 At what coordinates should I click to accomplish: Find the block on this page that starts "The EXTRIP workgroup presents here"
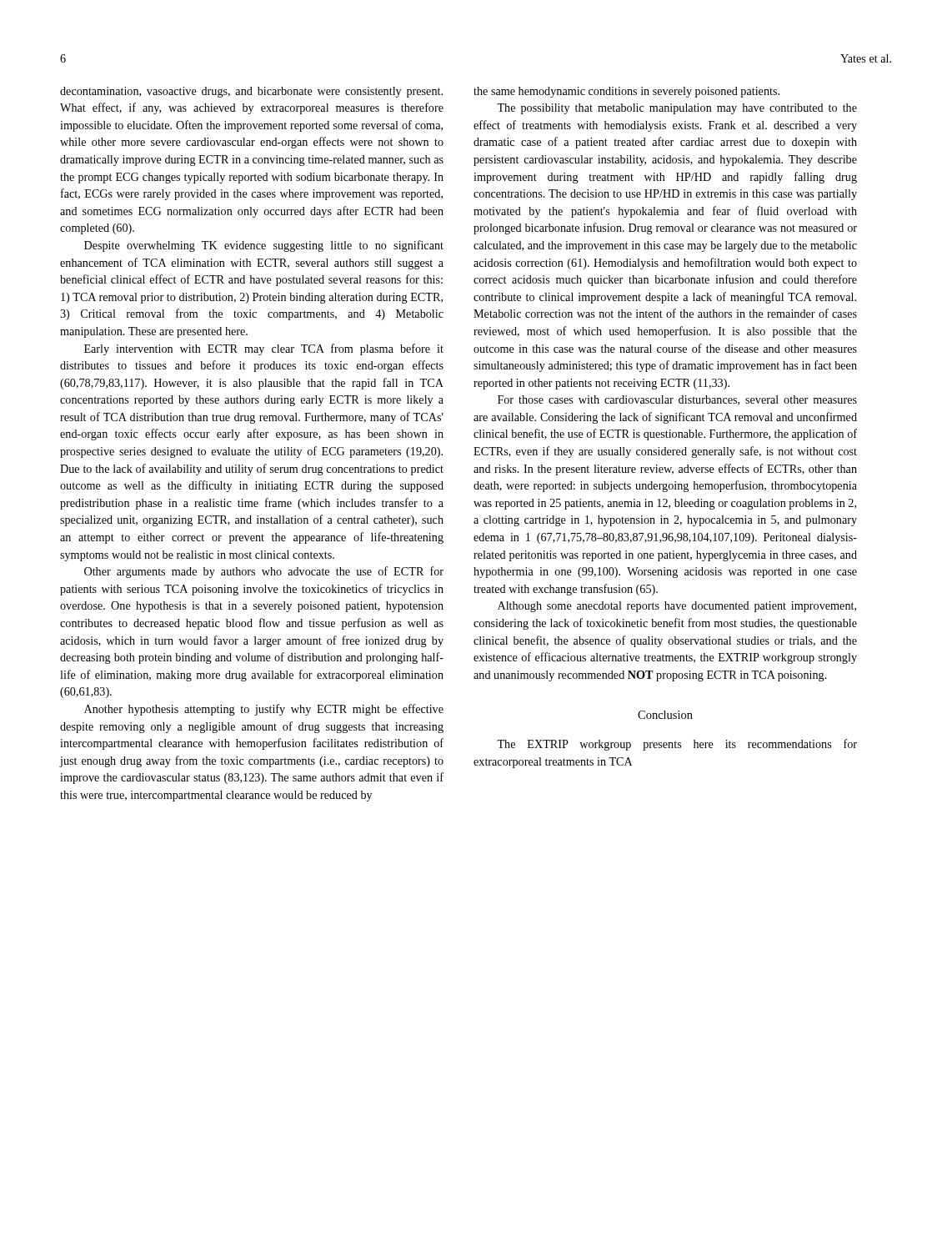(665, 753)
